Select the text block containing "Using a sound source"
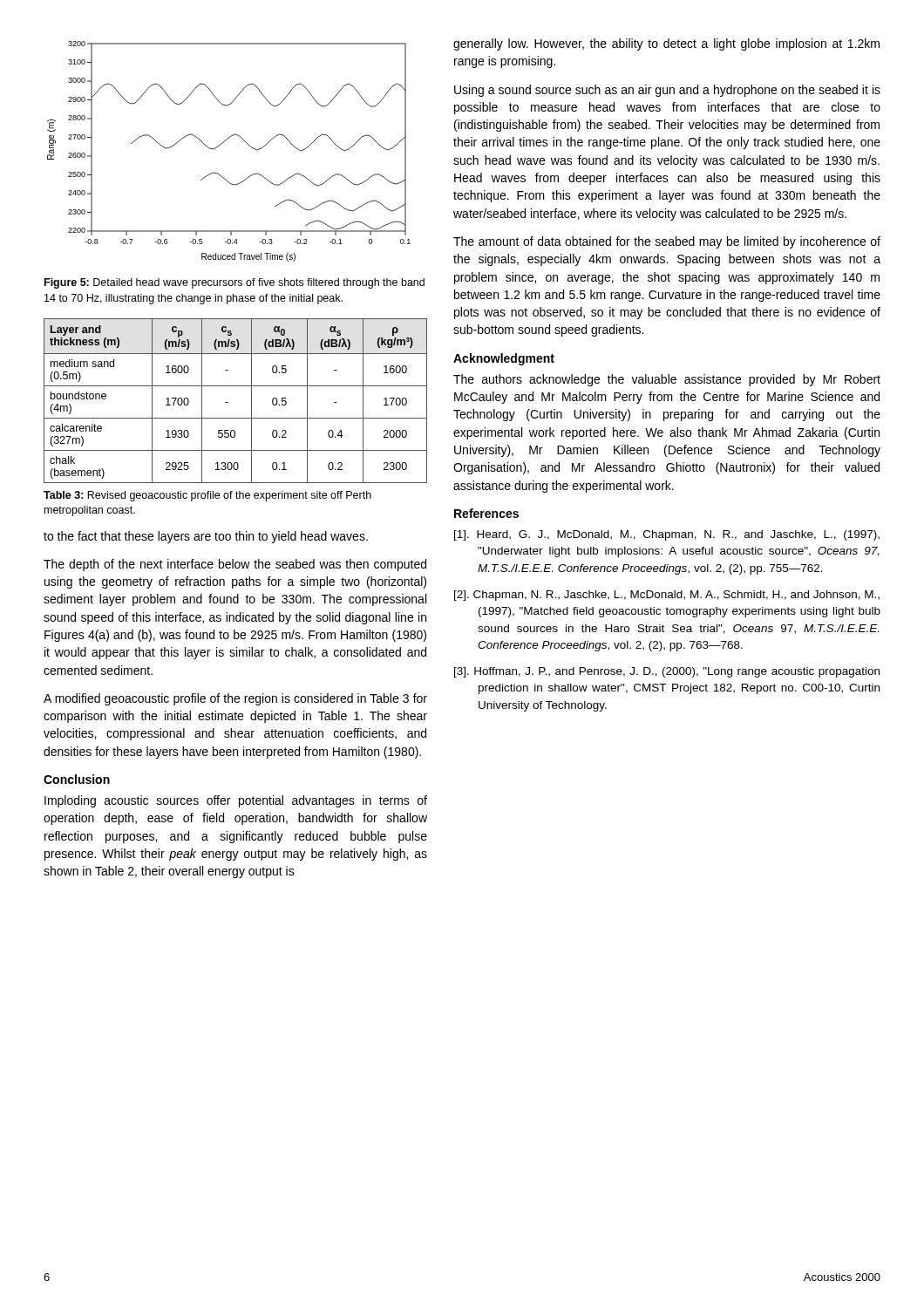Screen dimensions: 1308x924 667,152
